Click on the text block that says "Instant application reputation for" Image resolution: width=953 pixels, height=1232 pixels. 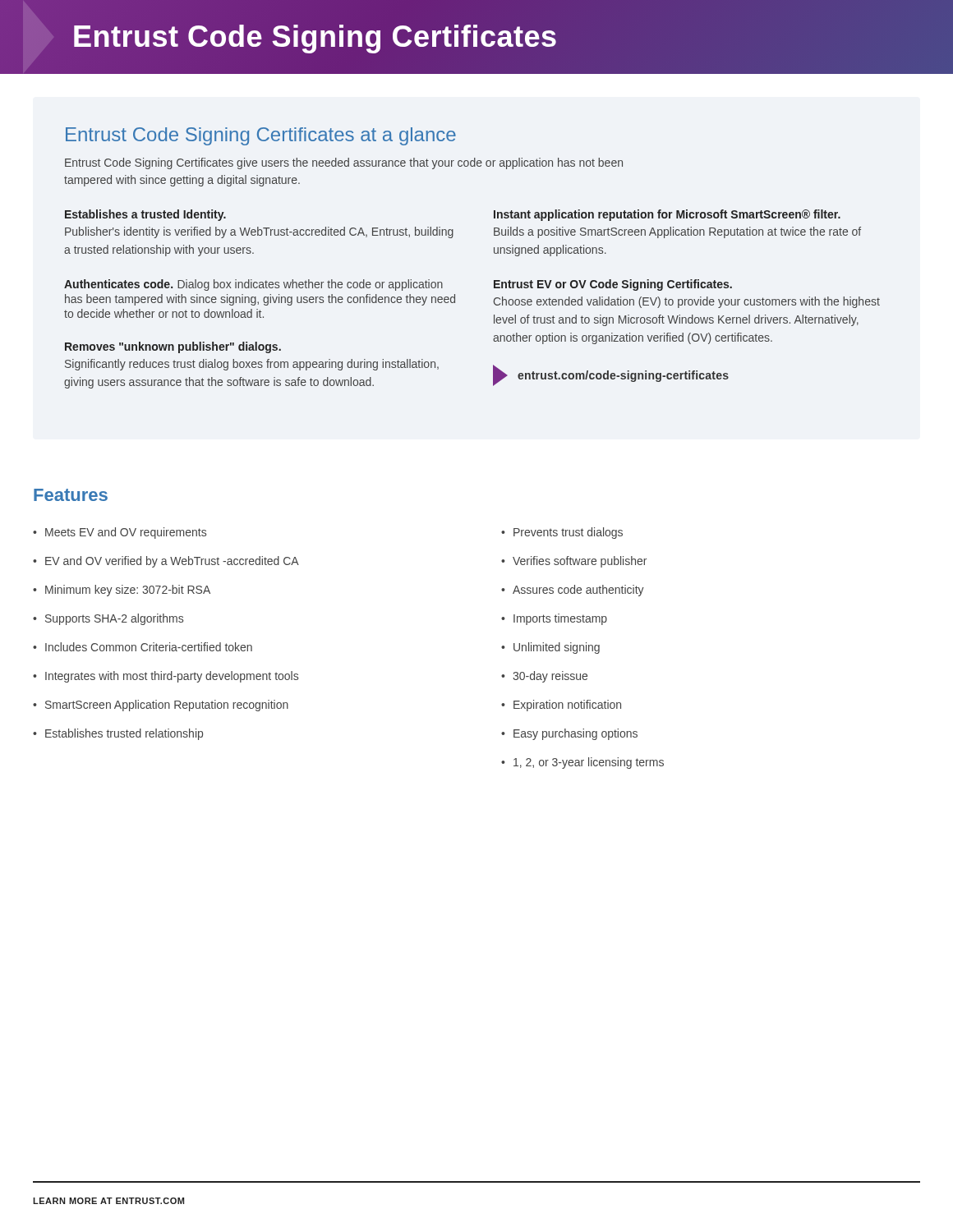click(691, 233)
